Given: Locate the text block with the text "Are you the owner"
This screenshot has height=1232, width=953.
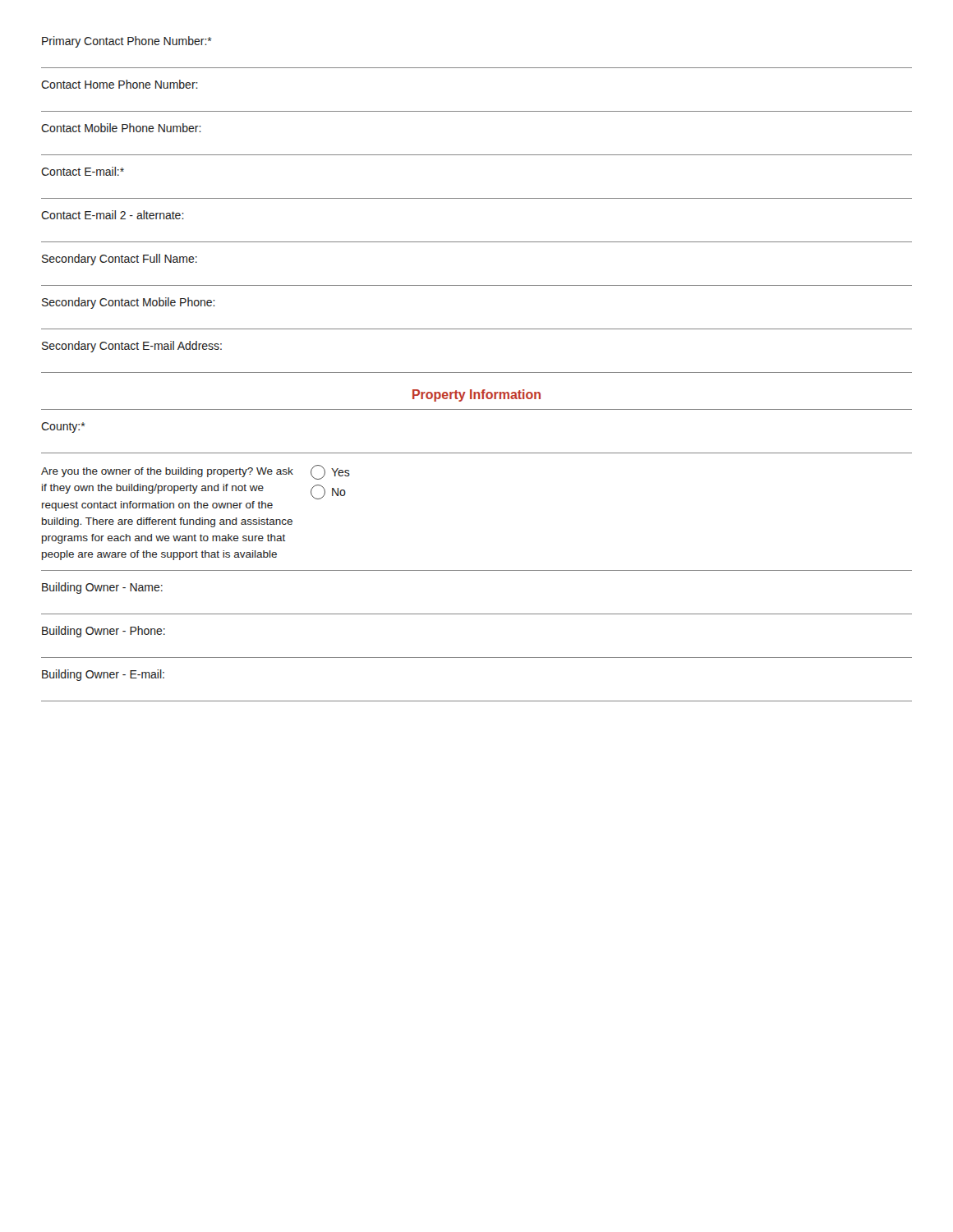Looking at the screenshot, I should click(x=195, y=513).
